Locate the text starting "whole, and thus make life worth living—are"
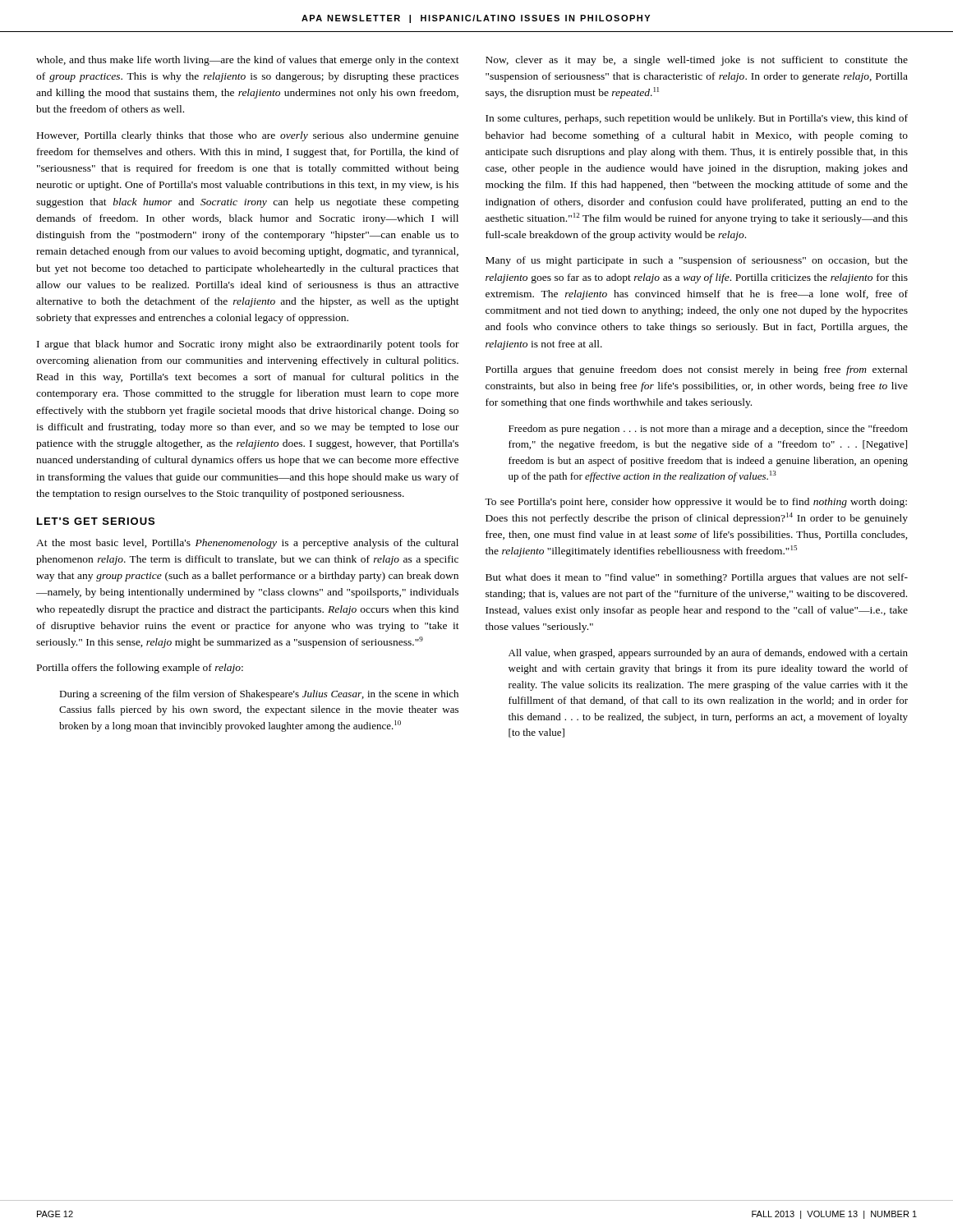This screenshot has height=1232, width=953. click(x=247, y=85)
